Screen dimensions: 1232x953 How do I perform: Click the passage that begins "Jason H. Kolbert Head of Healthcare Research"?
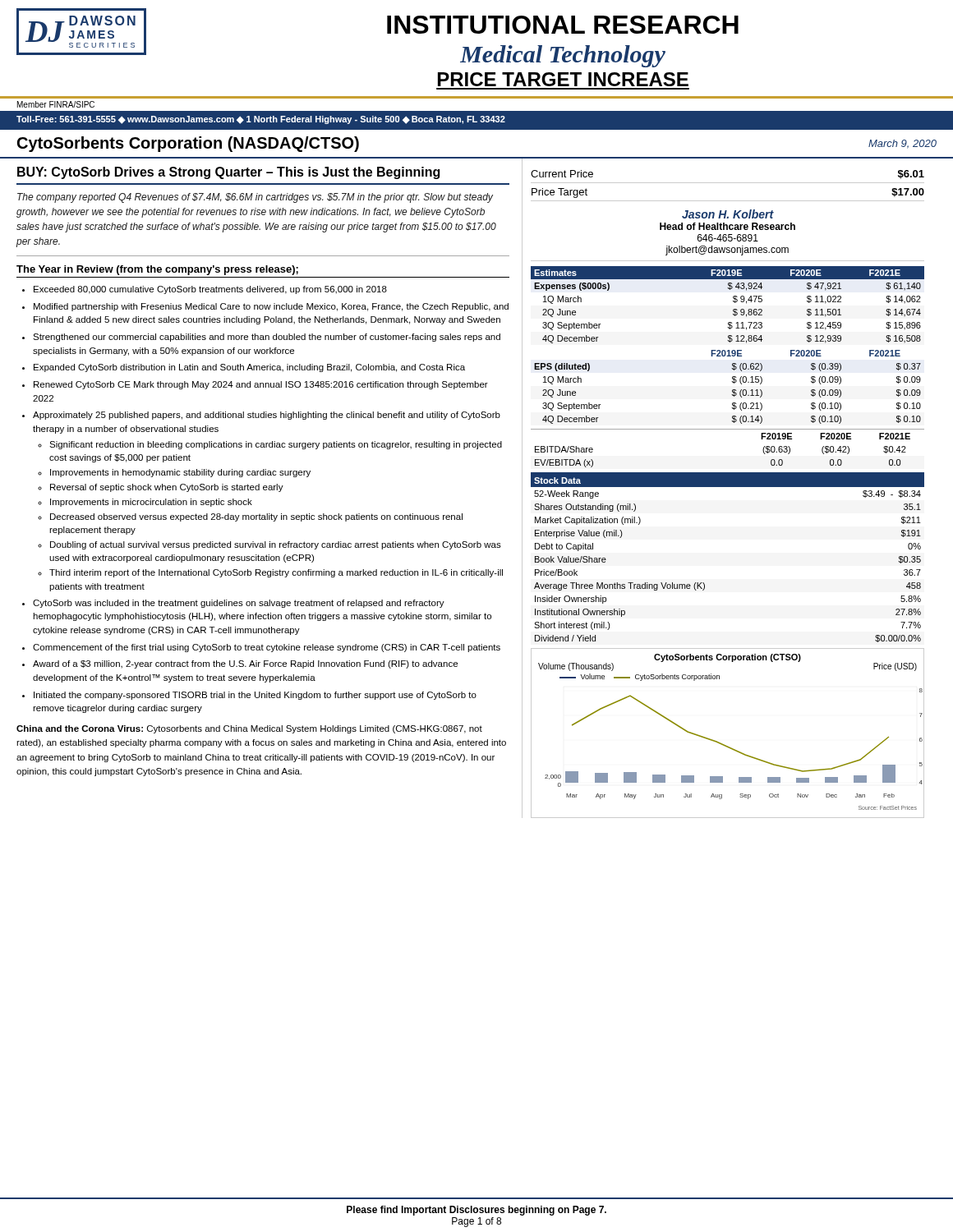click(727, 232)
